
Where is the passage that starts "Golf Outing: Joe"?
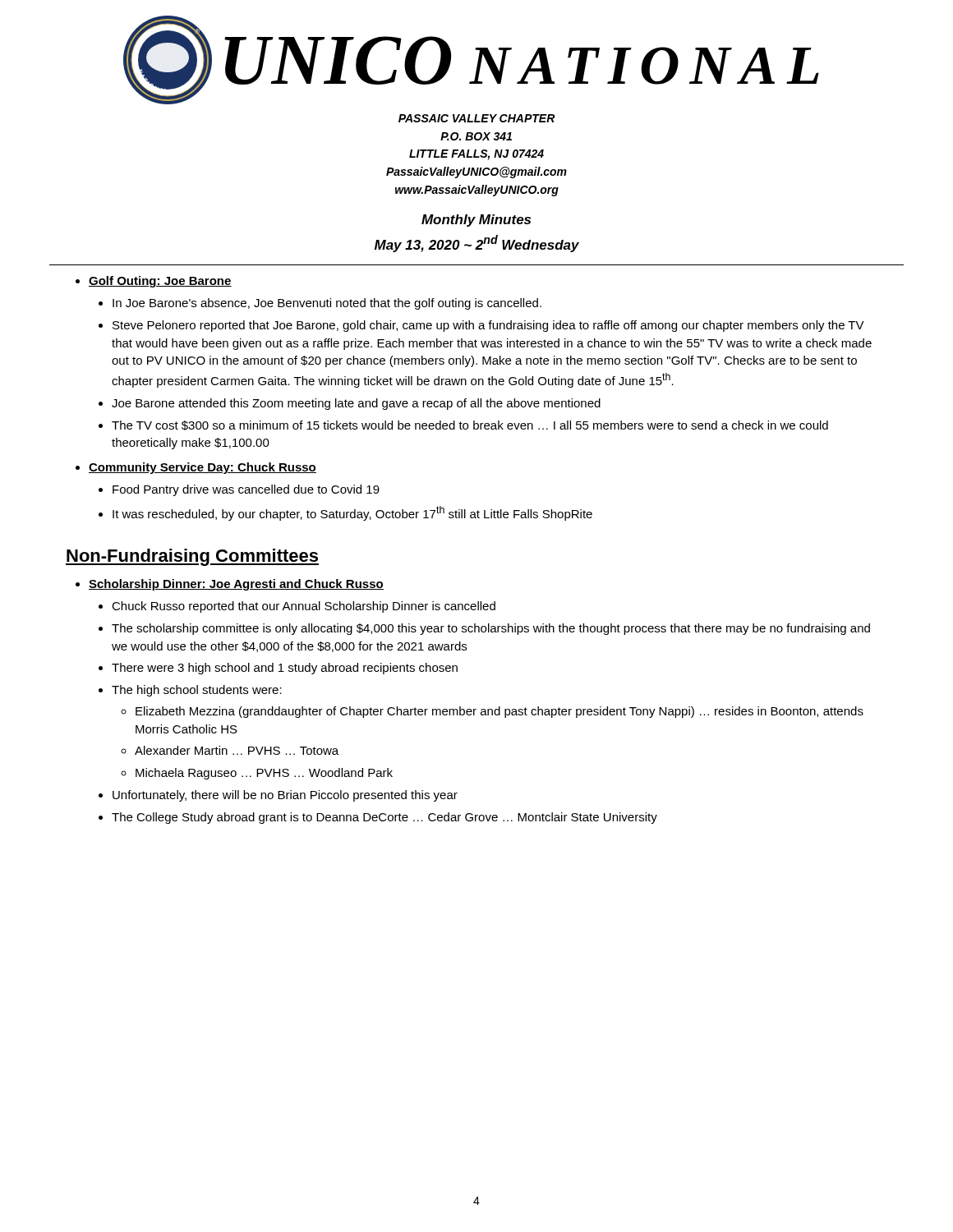point(488,363)
